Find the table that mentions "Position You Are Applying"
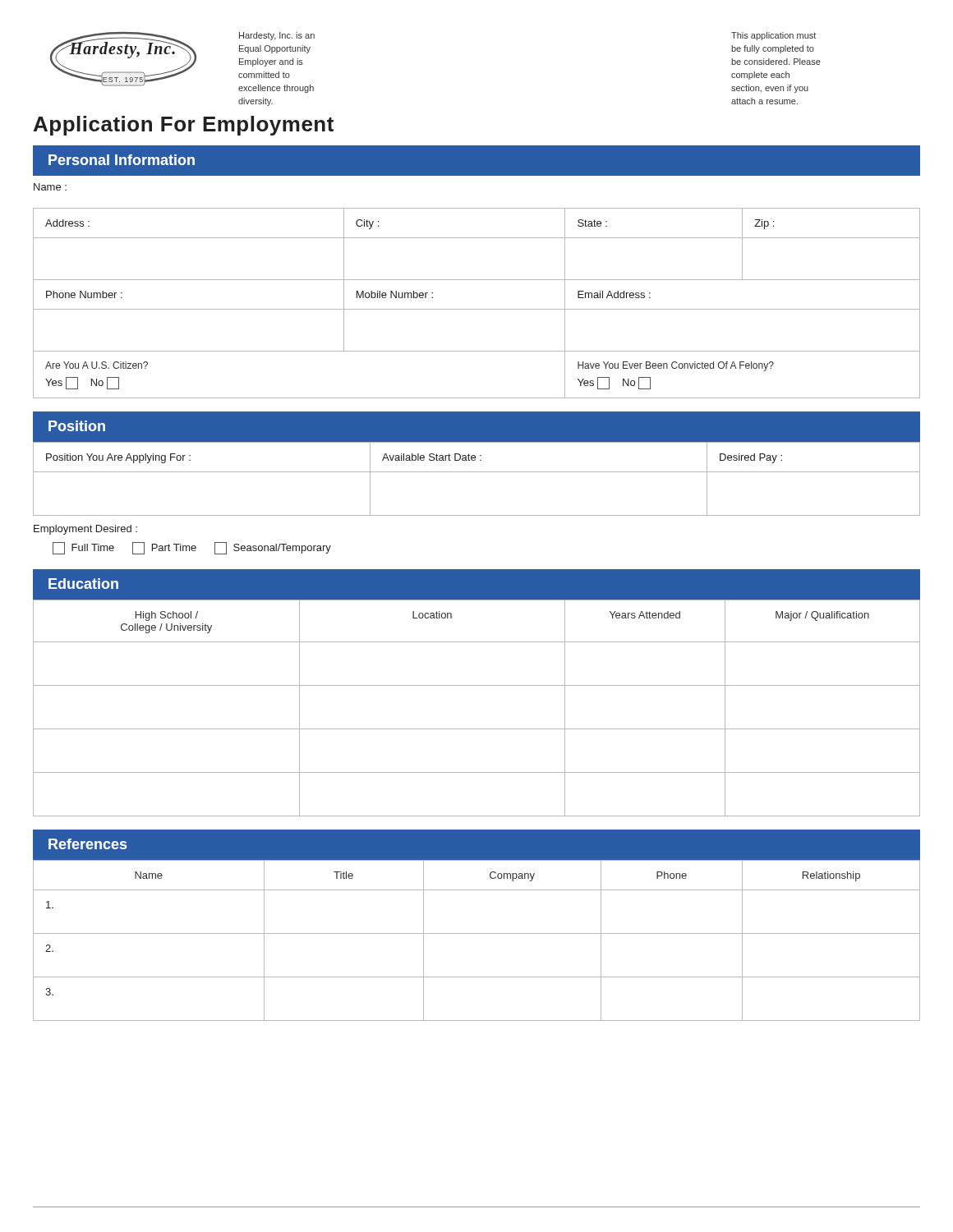 click(x=476, y=479)
